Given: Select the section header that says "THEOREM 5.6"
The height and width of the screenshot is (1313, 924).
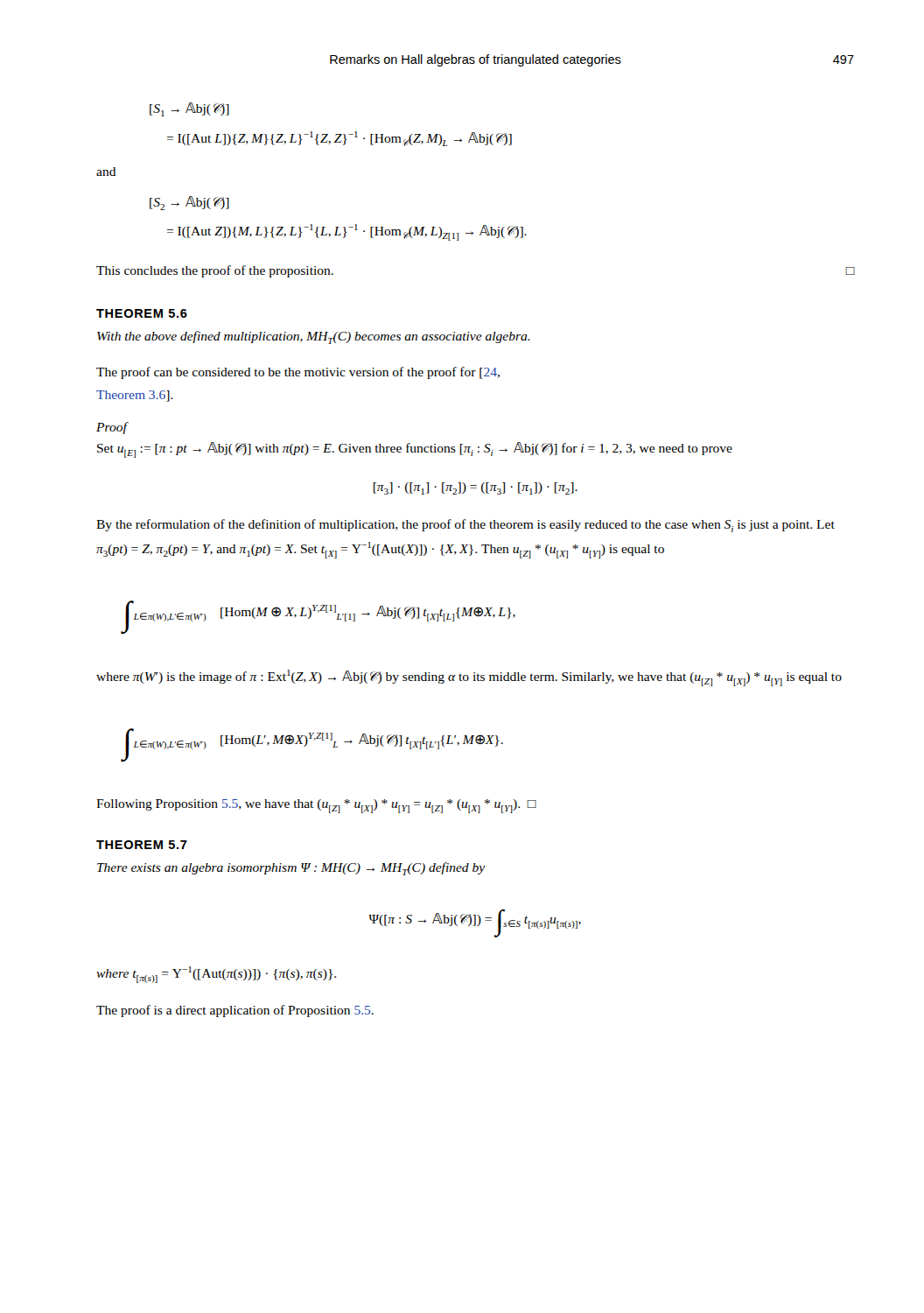Looking at the screenshot, I should (x=142, y=313).
